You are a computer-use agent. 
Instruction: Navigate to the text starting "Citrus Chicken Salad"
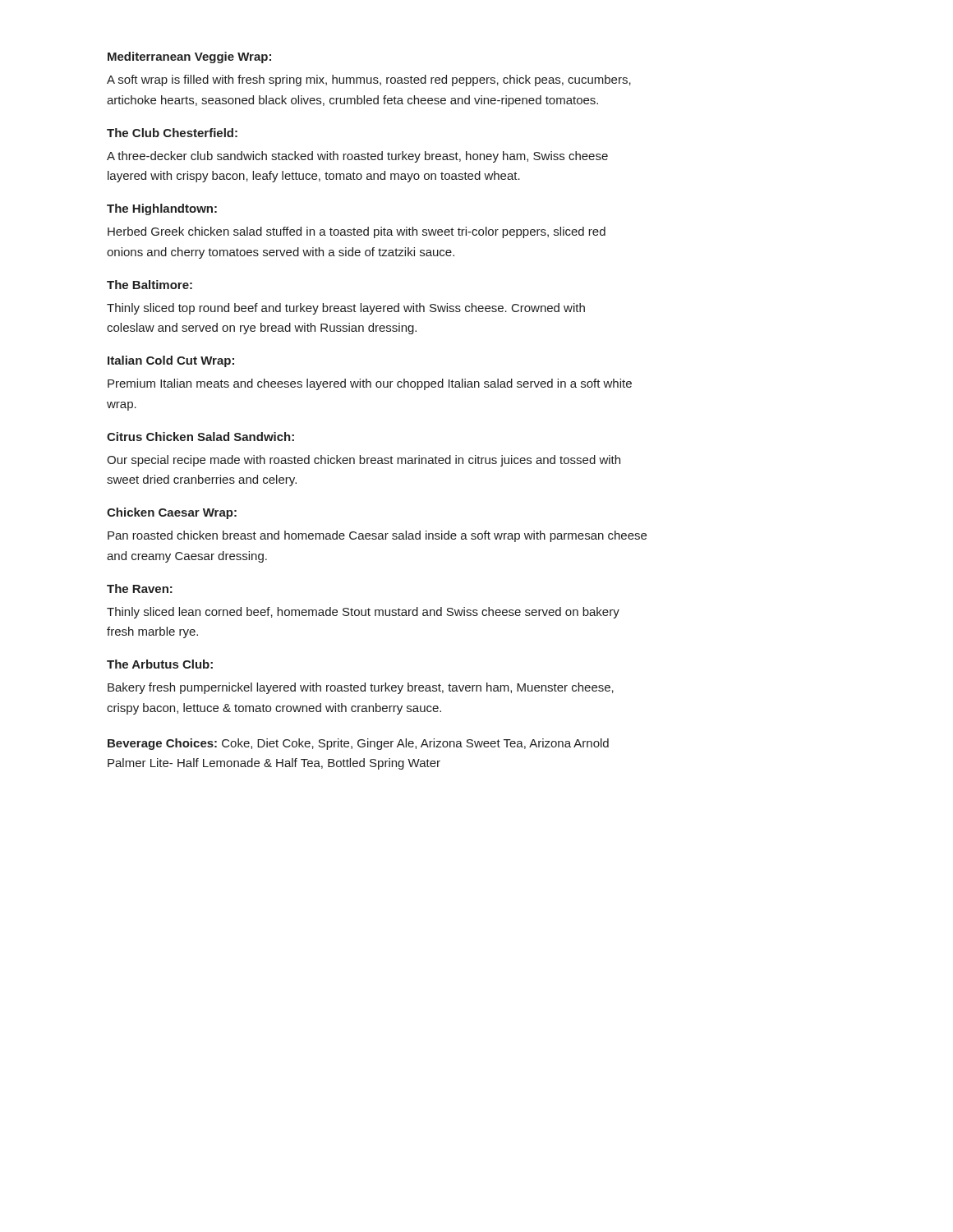point(201,436)
